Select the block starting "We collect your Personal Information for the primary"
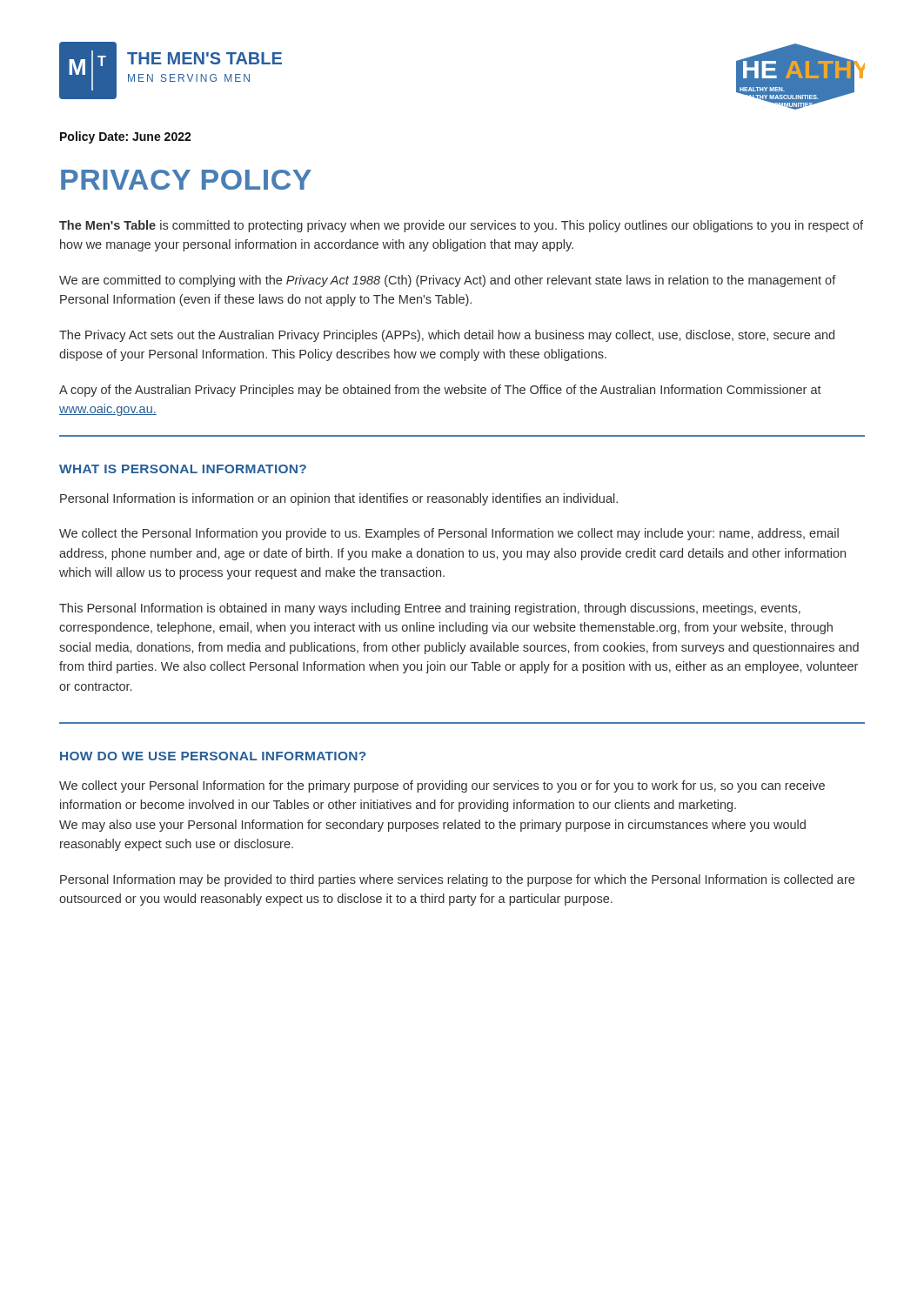 [x=442, y=815]
